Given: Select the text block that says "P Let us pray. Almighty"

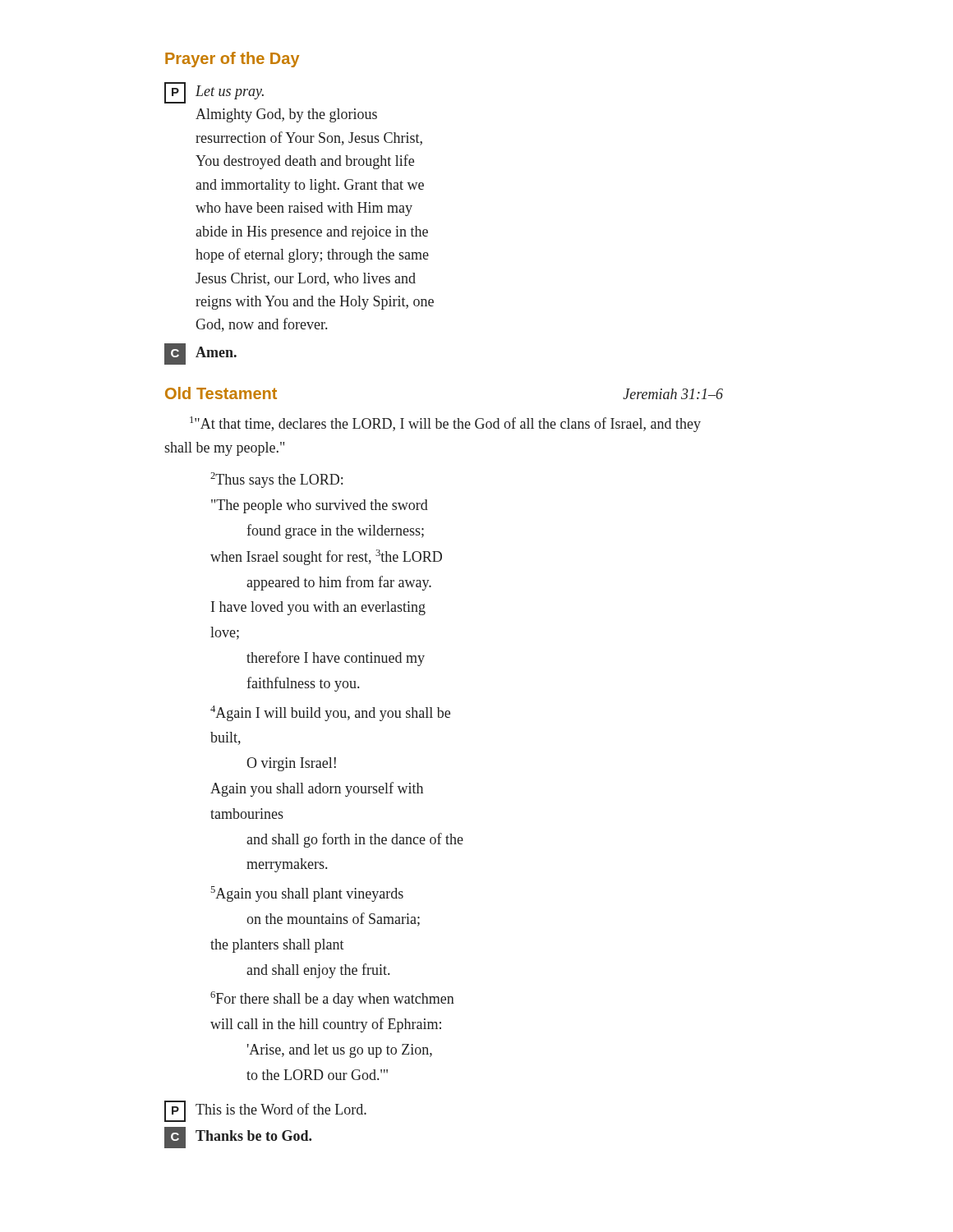Looking at the screenshot, I should pyautogui.click(x=214, y=93).
